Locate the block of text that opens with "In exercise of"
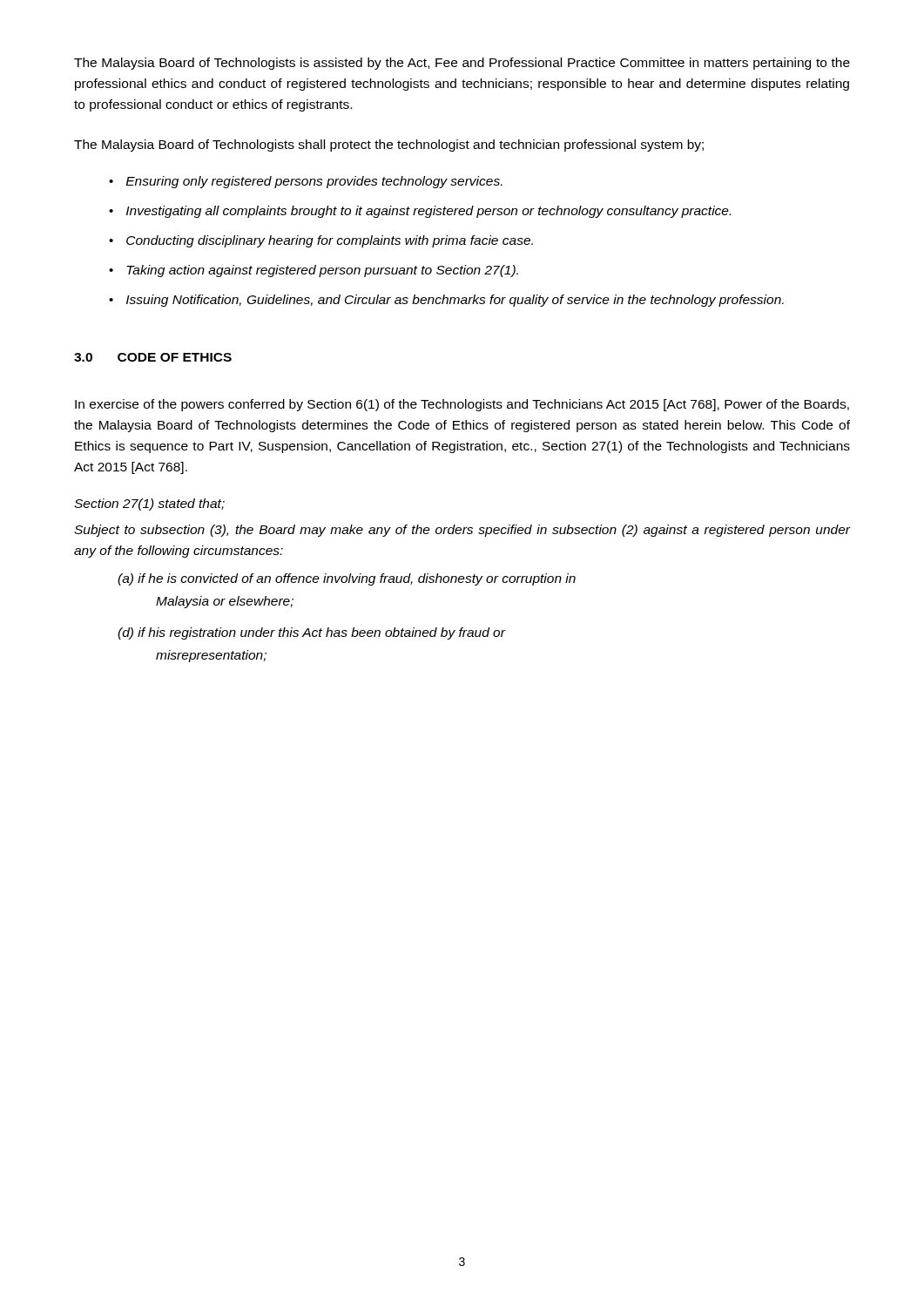This screenshot has width=924, height=1307. click(462, 435)
